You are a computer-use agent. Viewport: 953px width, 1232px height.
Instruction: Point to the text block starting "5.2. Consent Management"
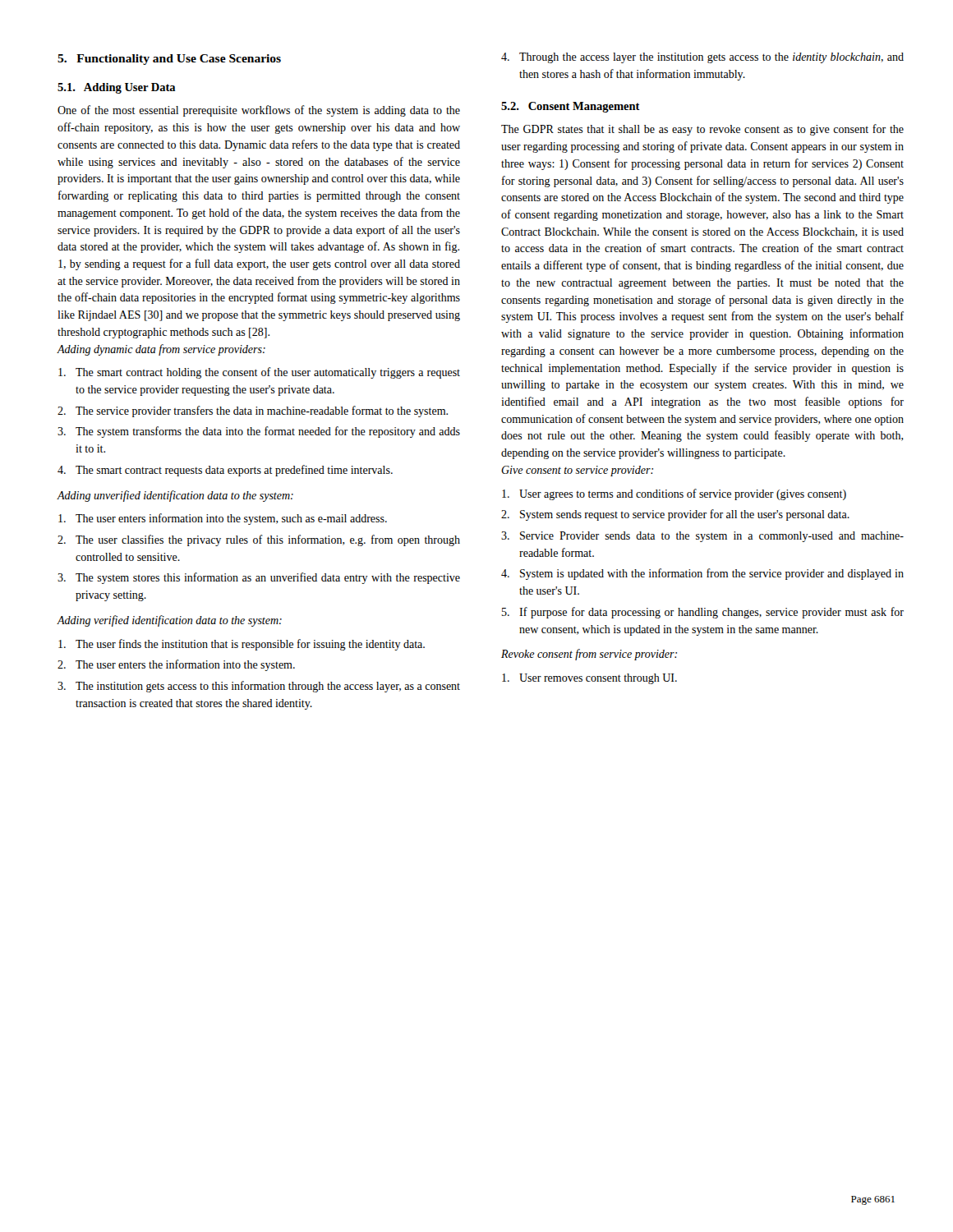tap(570, 106)
